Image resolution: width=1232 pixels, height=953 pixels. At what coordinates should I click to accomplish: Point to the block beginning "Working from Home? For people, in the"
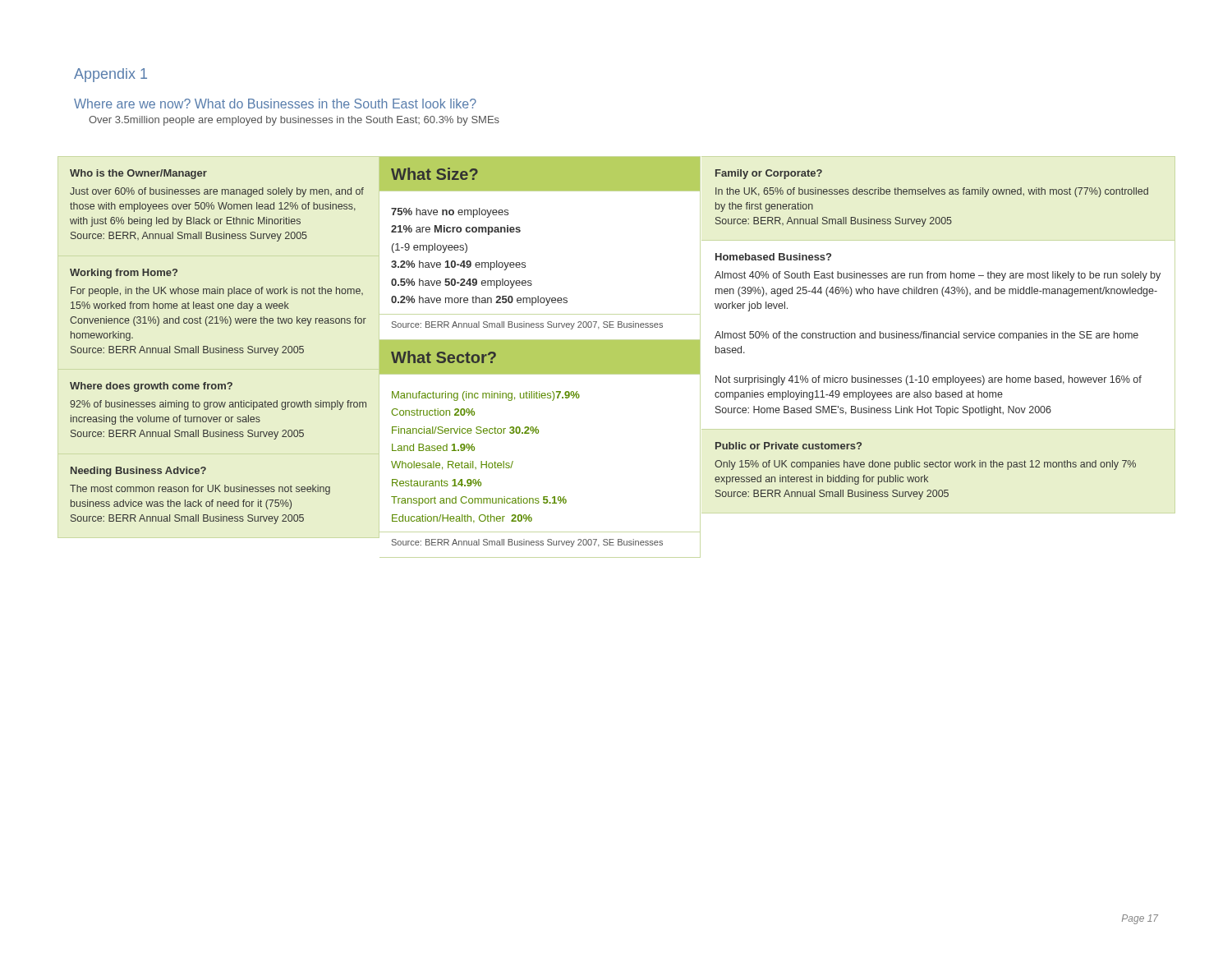pos(218,312)
